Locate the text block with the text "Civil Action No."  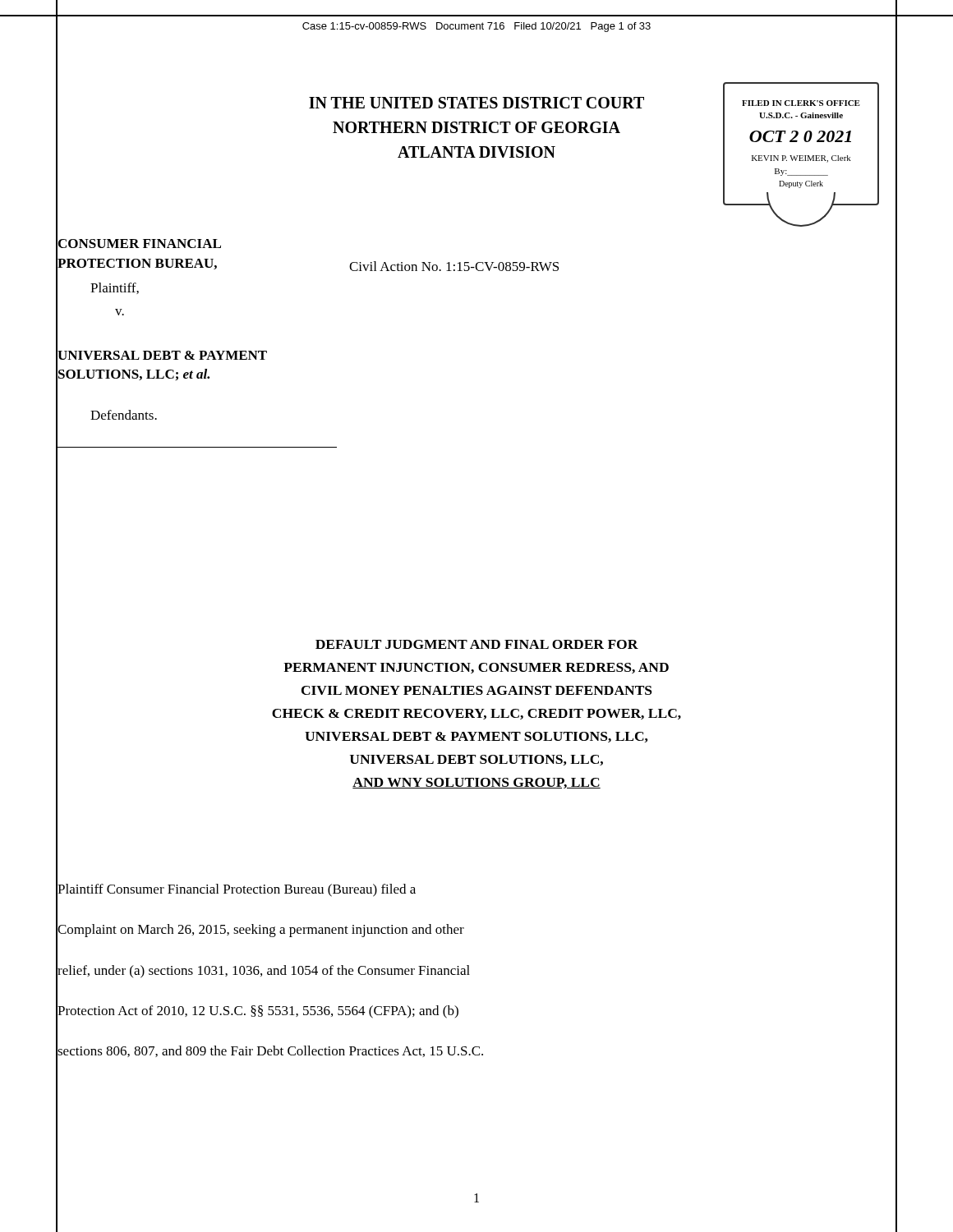[454, 267]
